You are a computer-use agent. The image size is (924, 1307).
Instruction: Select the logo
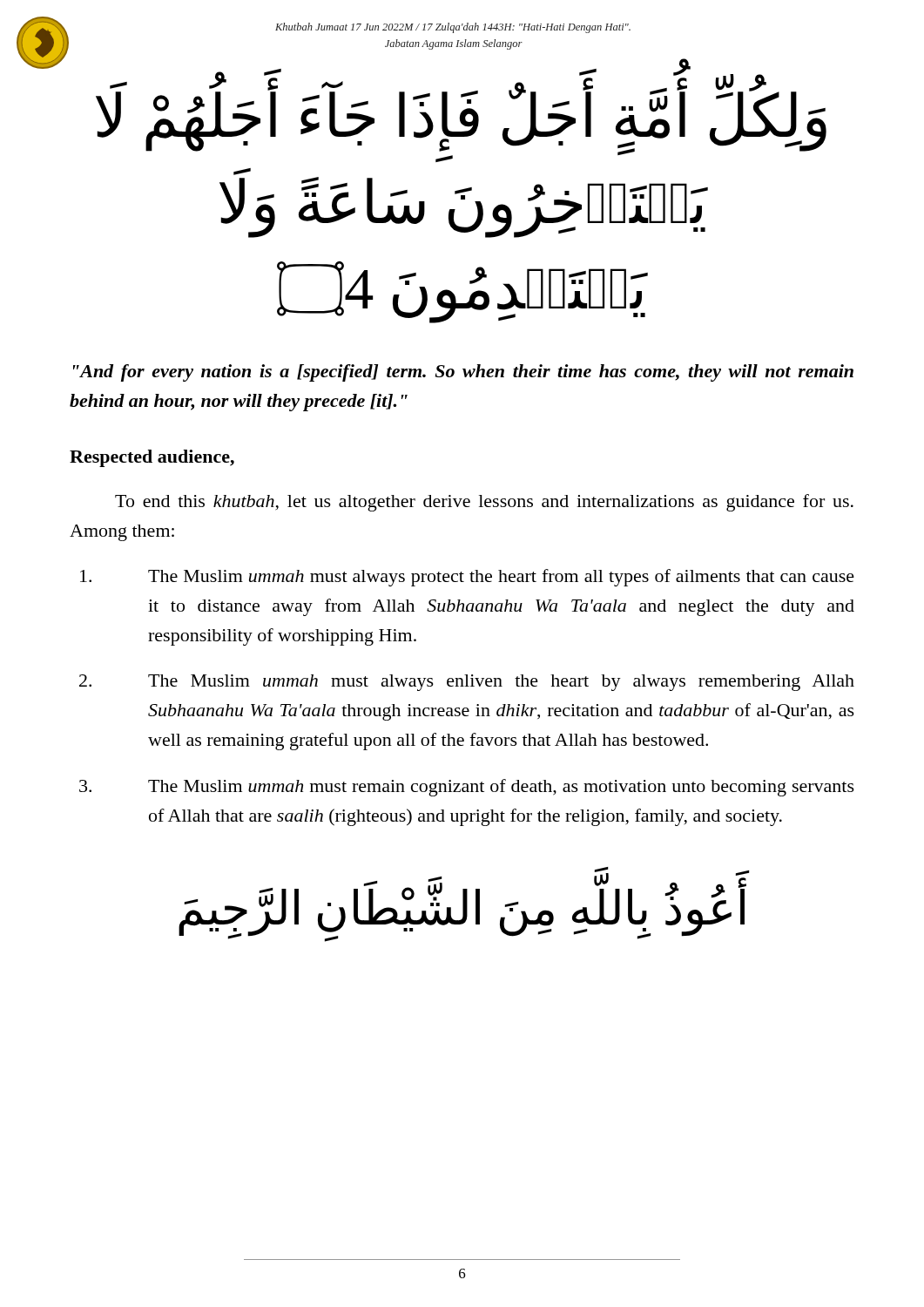(x=43, y=43)
